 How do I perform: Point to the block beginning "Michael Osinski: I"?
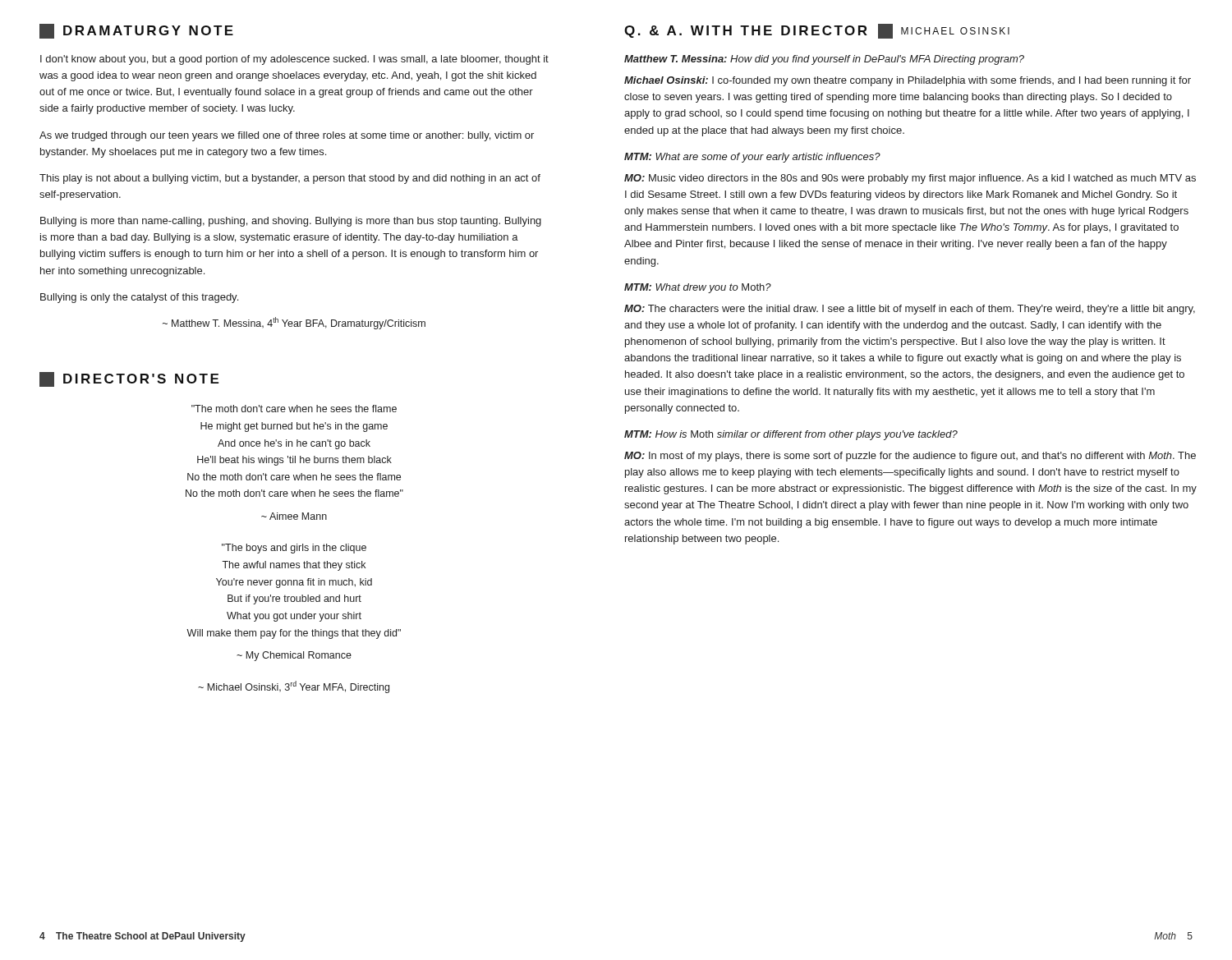912,105
